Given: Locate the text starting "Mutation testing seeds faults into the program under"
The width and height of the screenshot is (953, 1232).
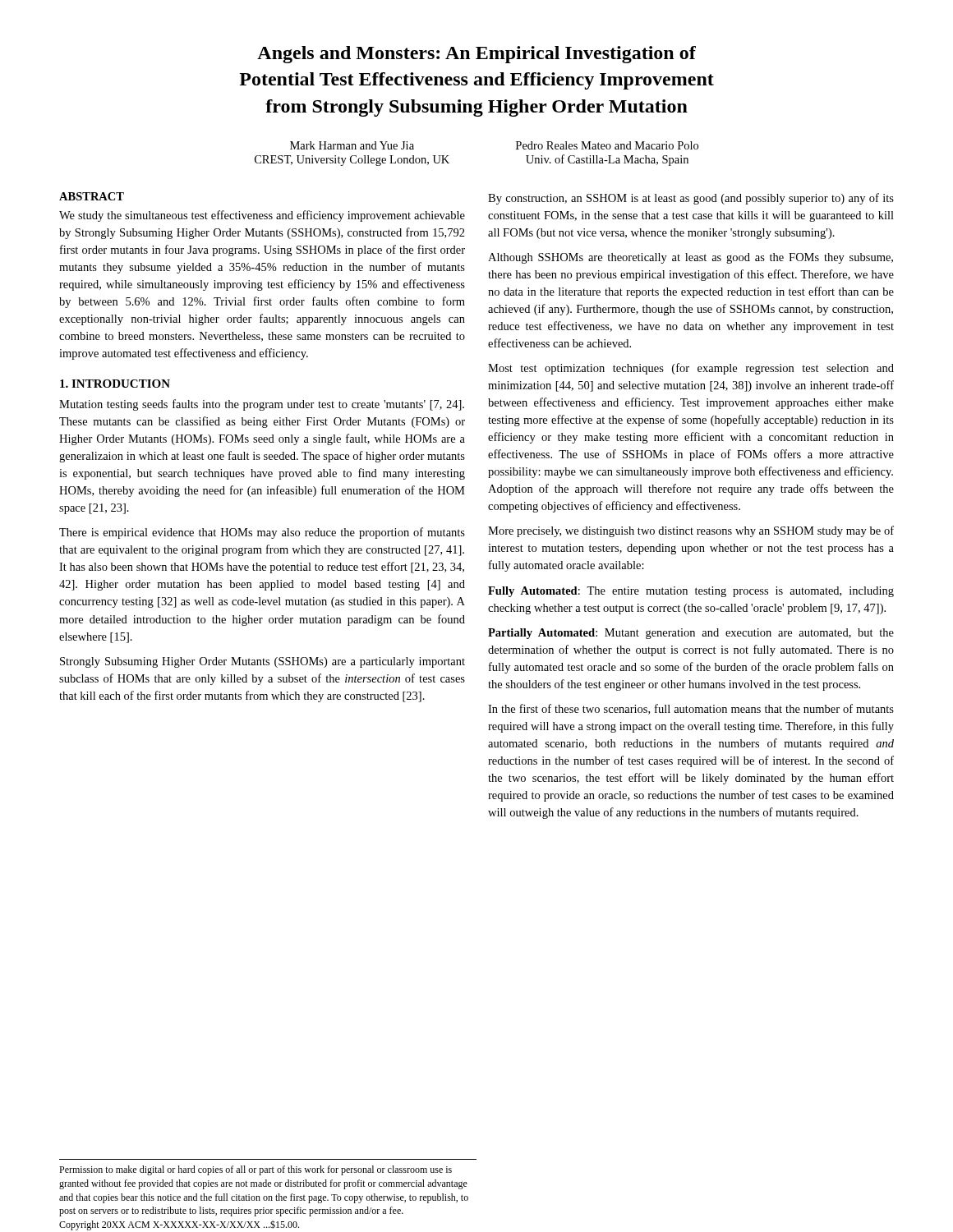Looking at the screenshot, I should (262, 550).
